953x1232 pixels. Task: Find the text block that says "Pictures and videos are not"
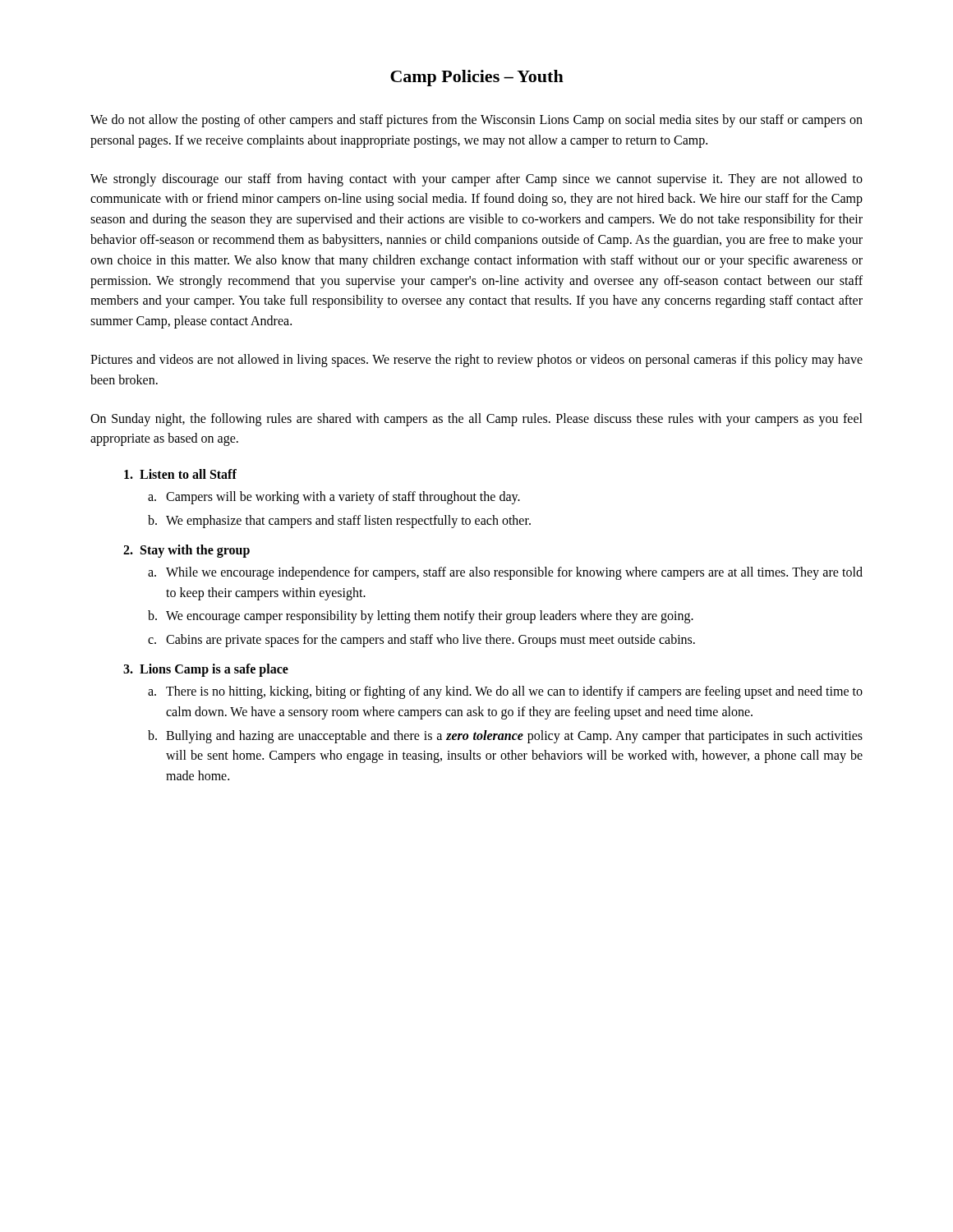476,369
